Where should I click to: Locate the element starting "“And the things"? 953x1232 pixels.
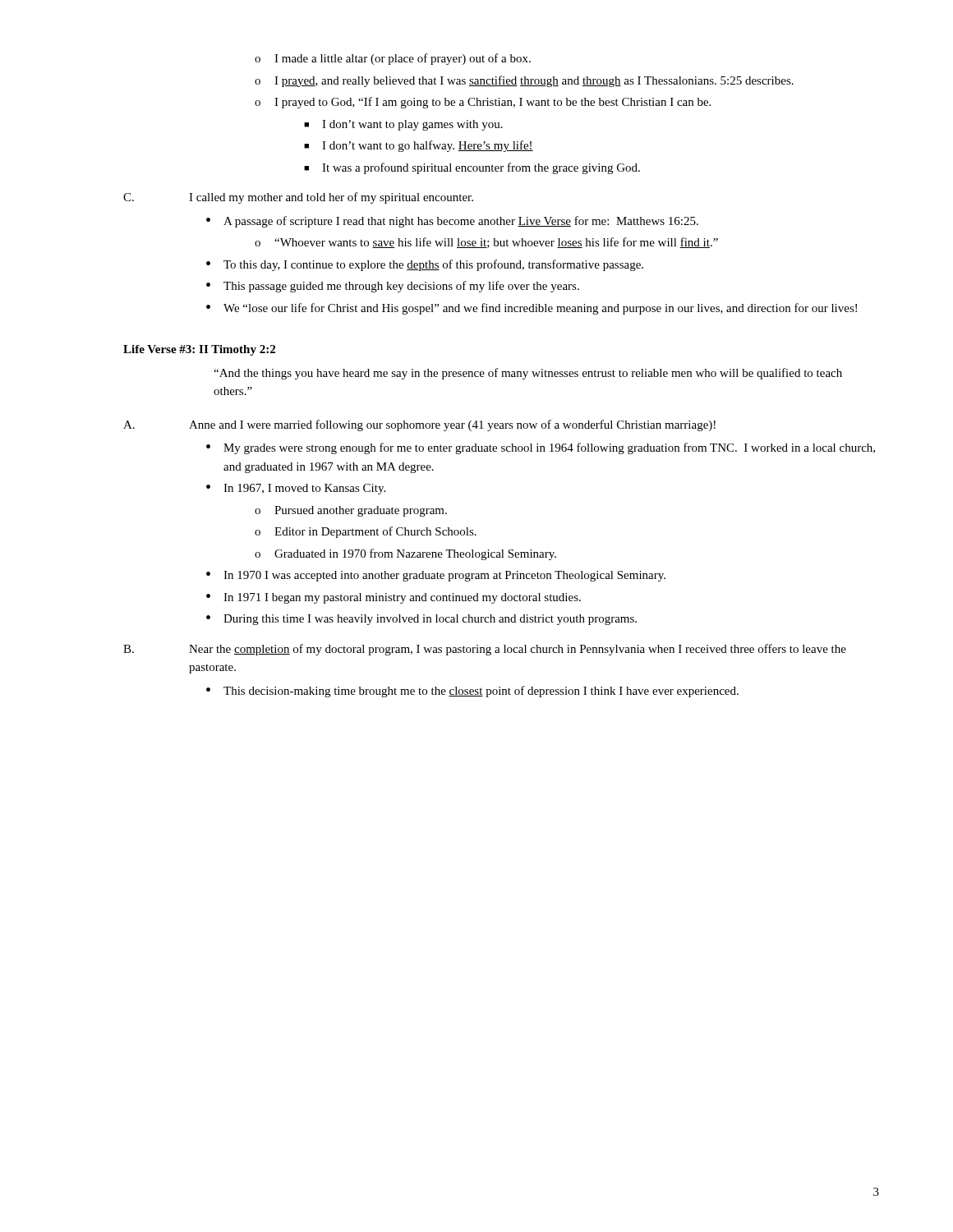click(528, 382)
